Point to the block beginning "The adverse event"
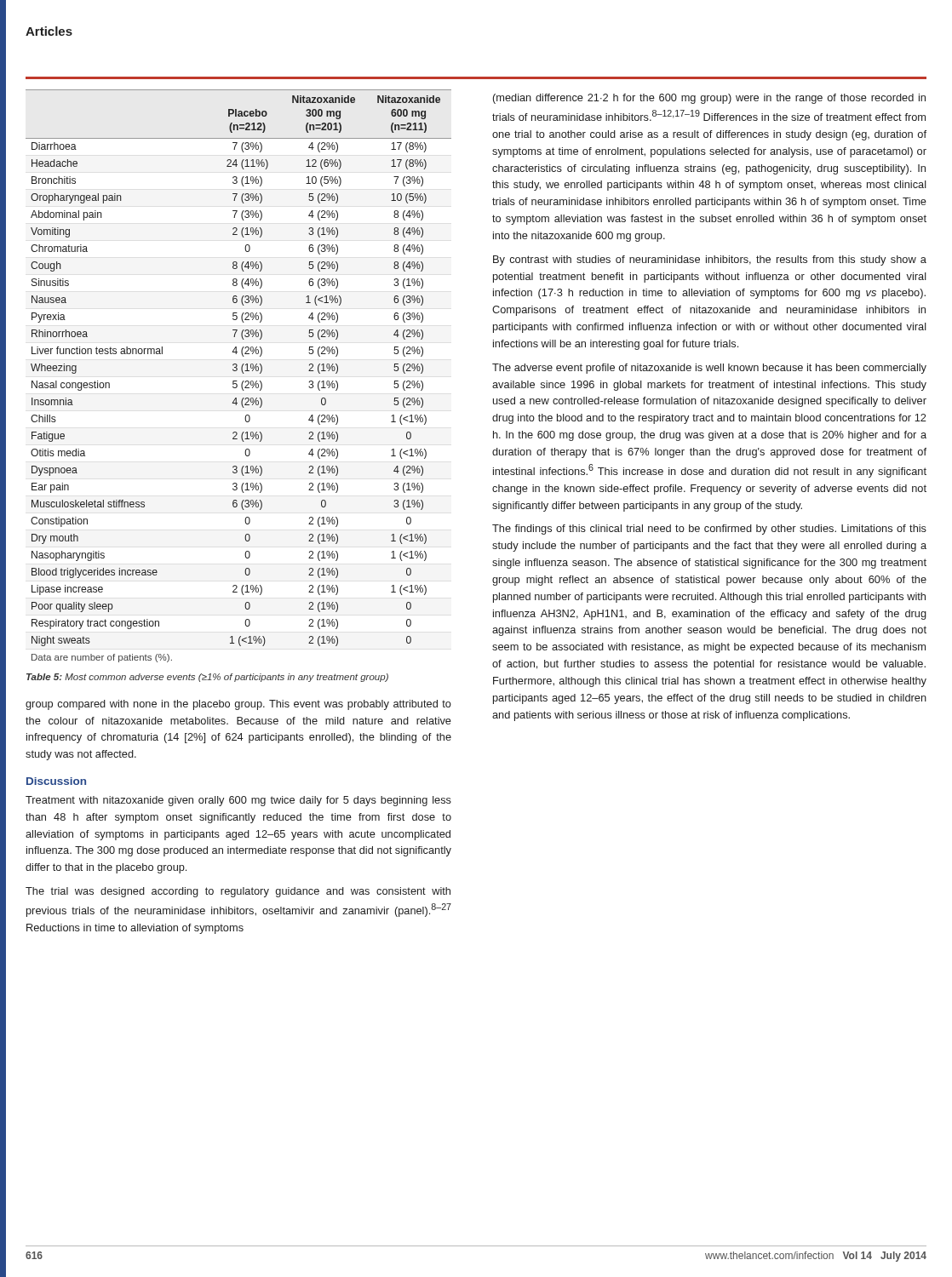Image resolution: width=952 pixels, height=1277 pixels. point(709,436)
